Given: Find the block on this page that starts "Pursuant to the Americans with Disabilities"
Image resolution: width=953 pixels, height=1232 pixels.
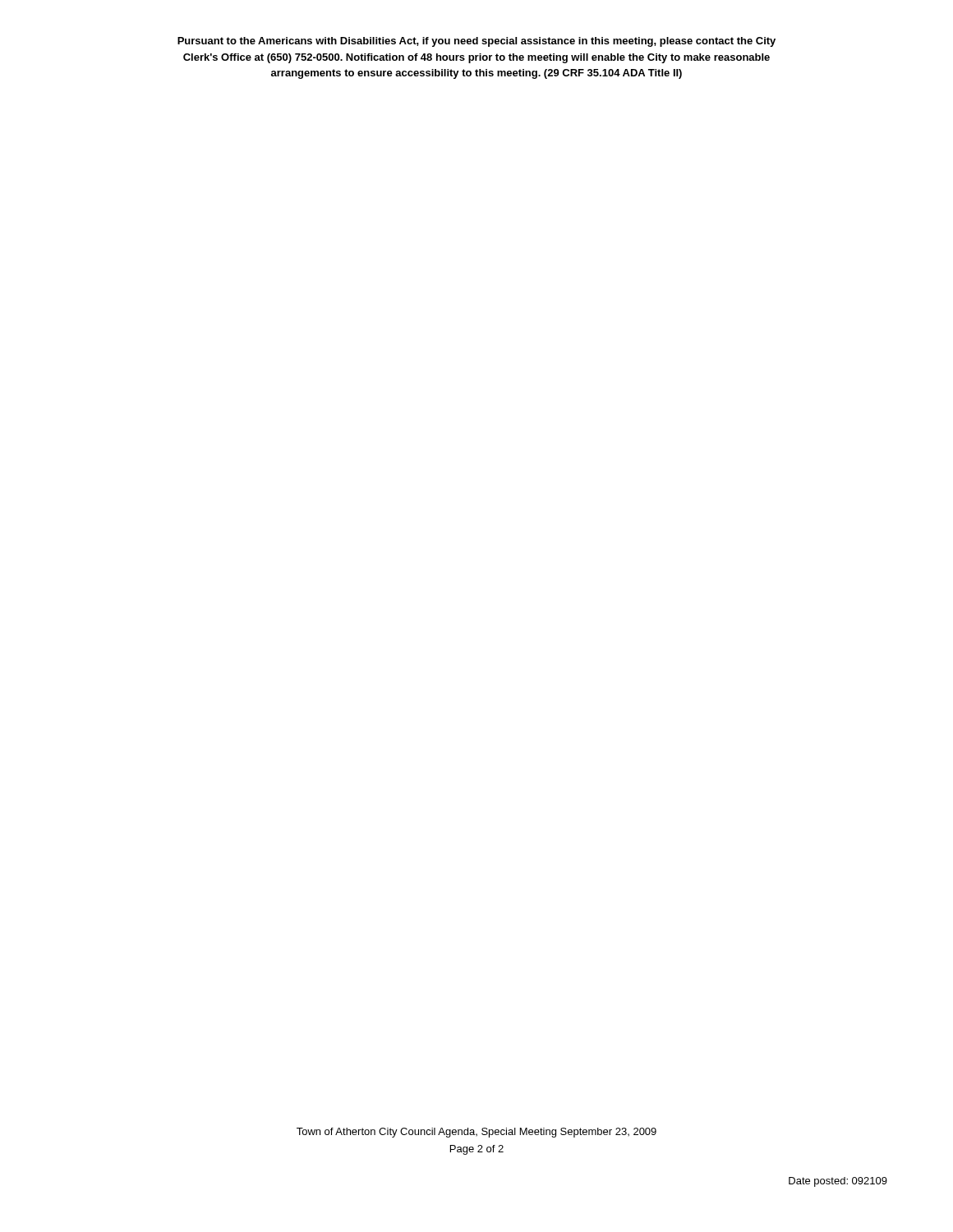Looking at the screenshot, I should pyautogui.click(x=476, y=57).
